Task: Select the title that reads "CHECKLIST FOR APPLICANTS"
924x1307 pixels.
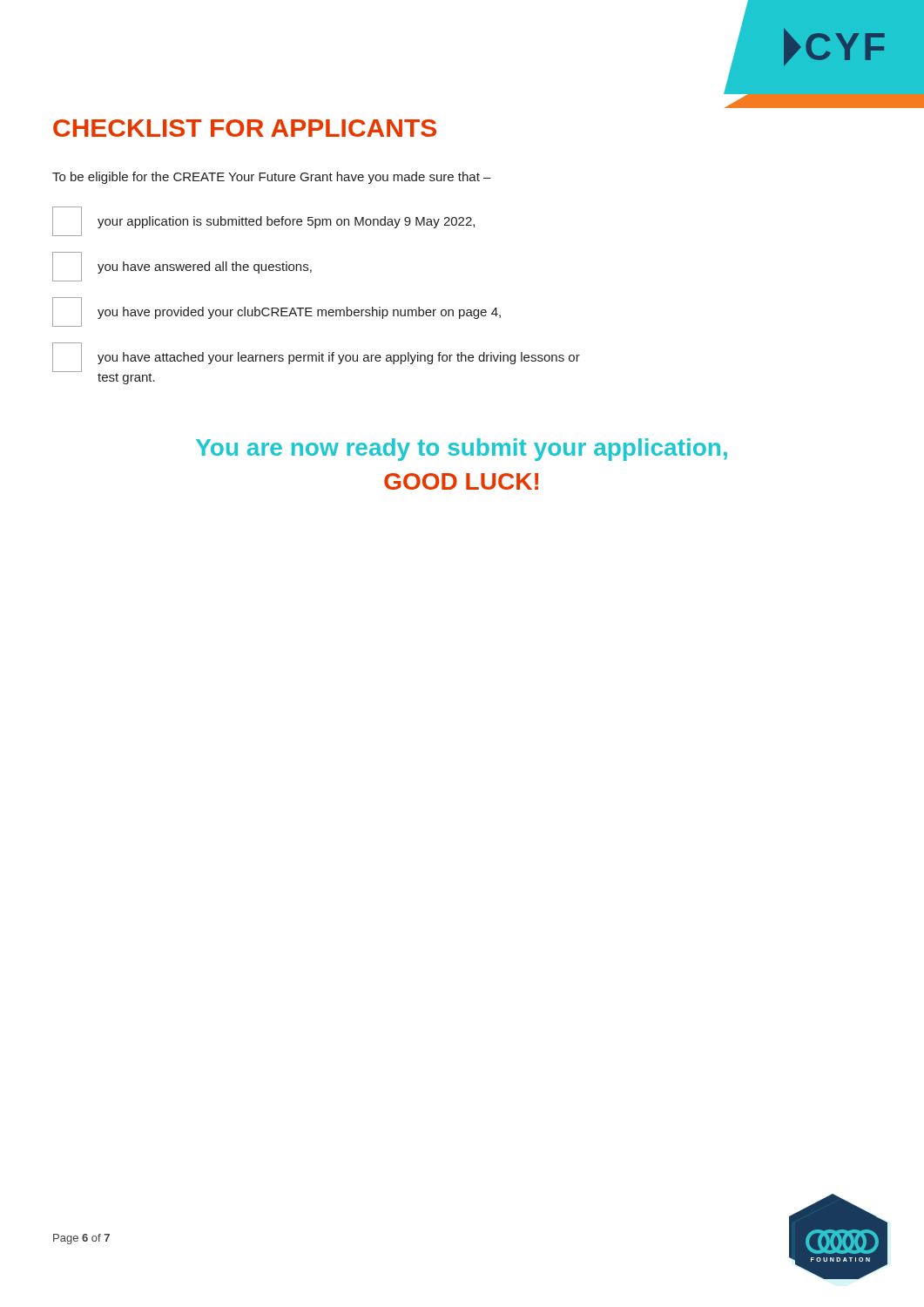Action: (245, 128)
